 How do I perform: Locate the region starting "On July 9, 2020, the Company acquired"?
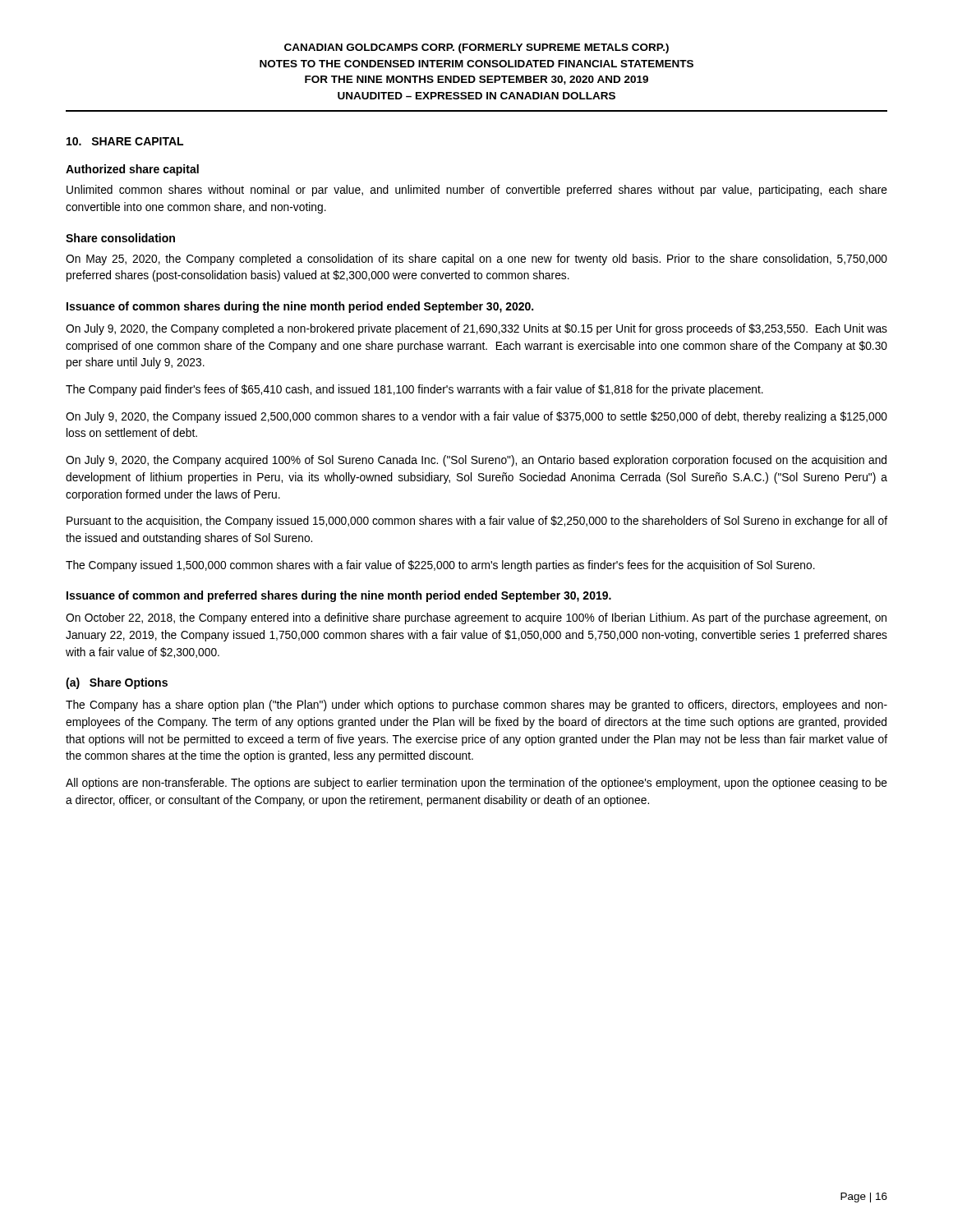[x=476, y=477]
